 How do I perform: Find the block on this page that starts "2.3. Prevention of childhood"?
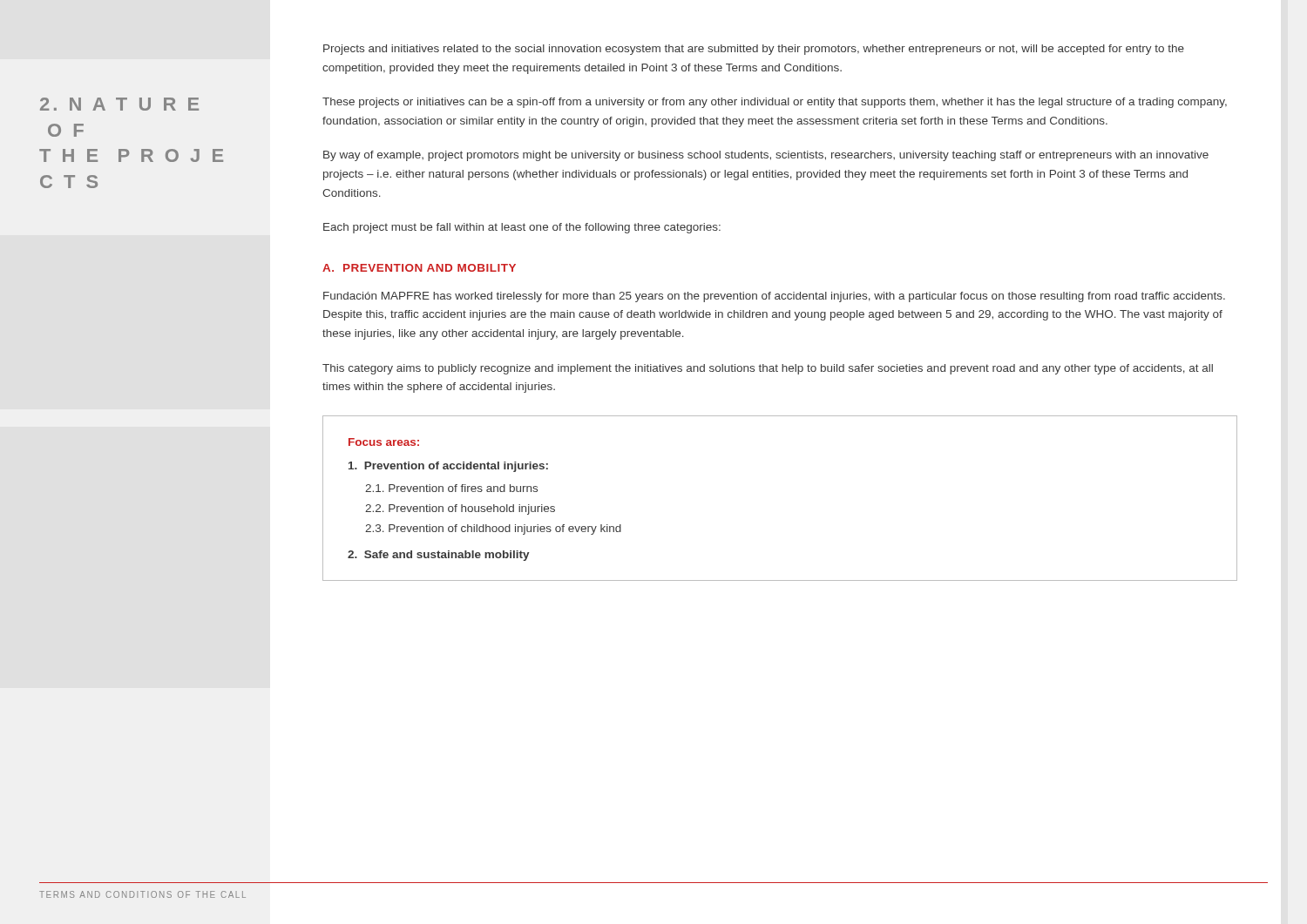point(493,528)
